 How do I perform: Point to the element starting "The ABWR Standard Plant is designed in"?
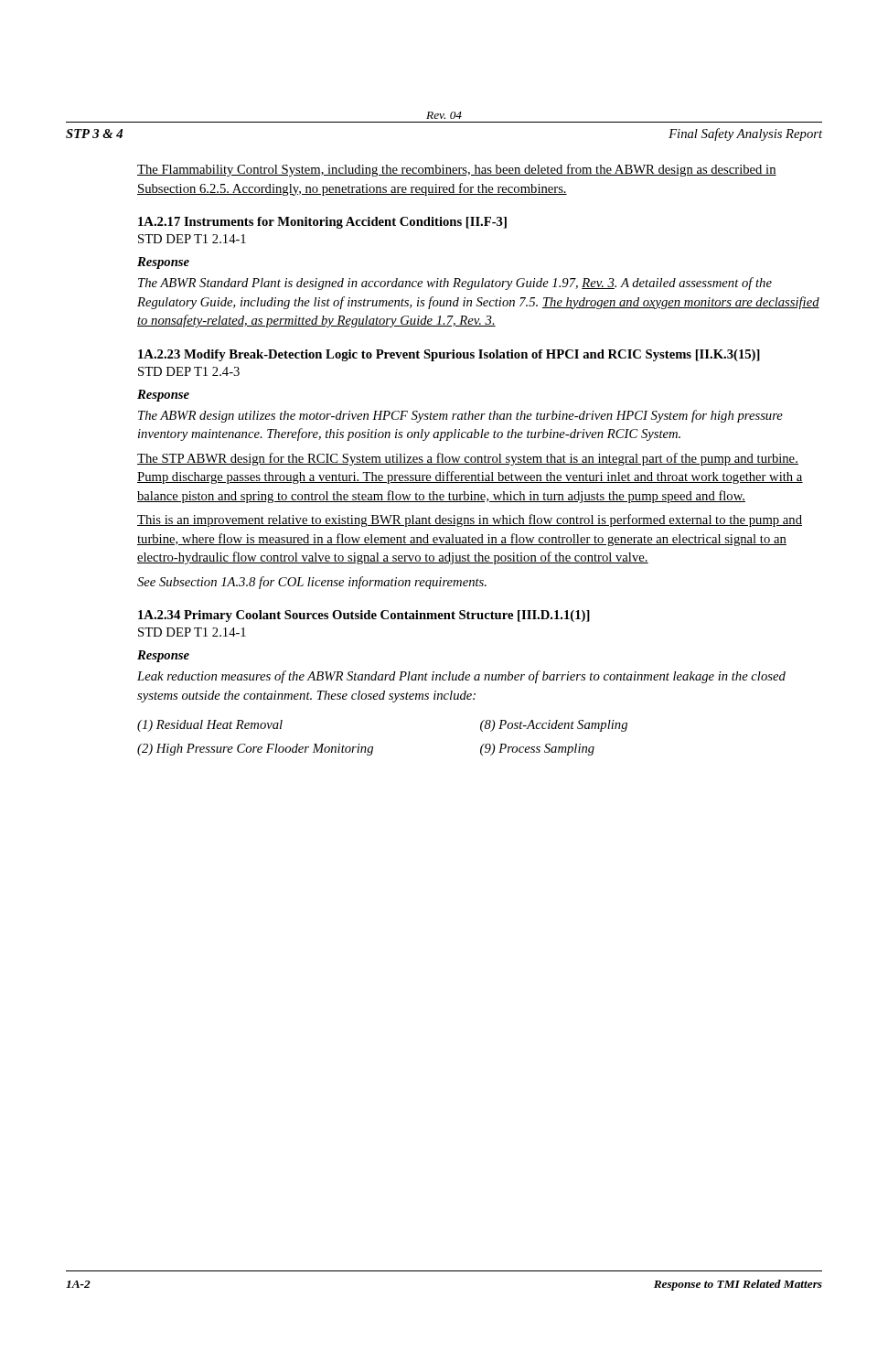point(480,302)
